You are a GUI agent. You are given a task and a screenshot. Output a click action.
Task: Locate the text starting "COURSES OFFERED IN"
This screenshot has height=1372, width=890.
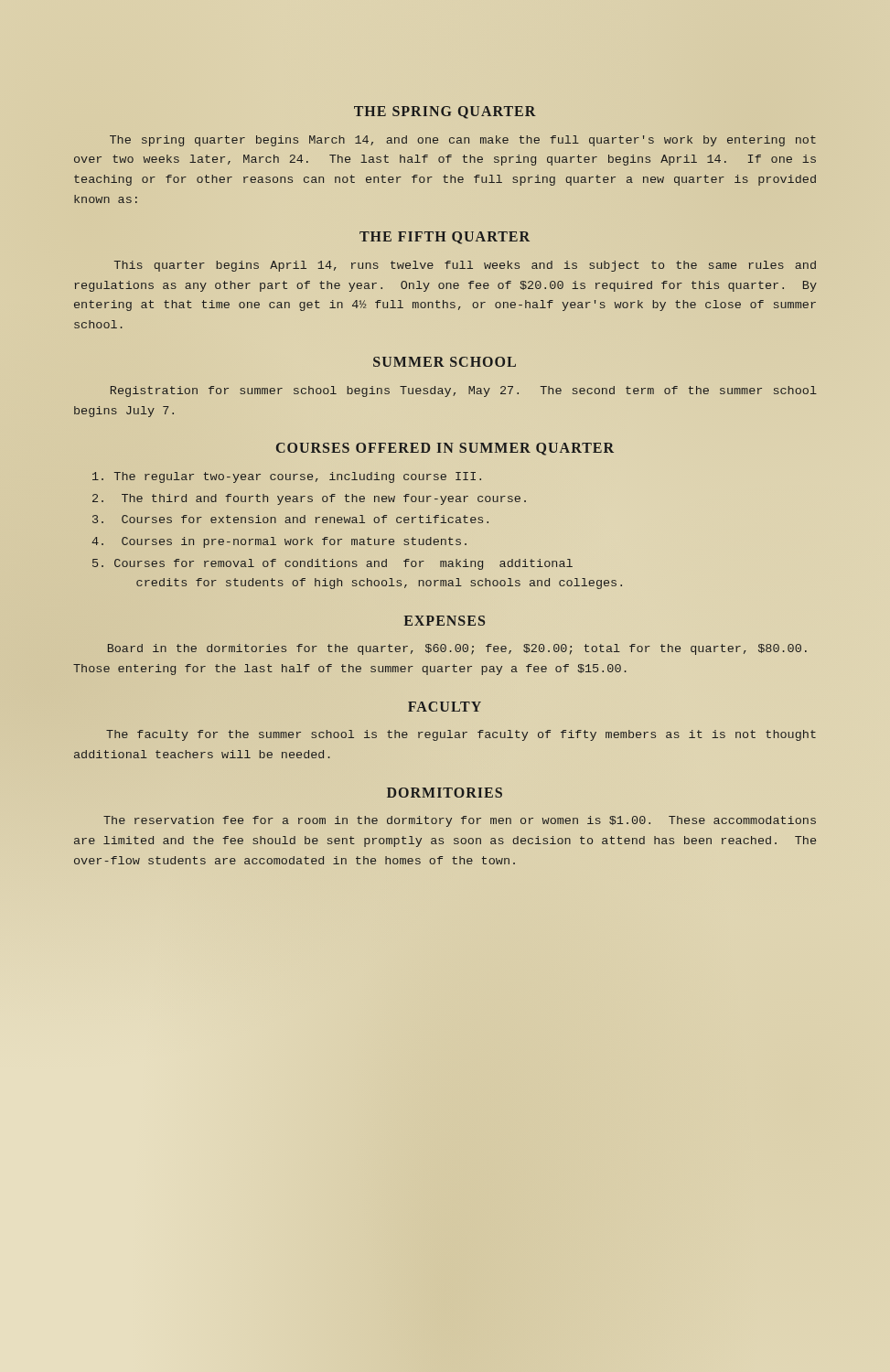(445, 448)
